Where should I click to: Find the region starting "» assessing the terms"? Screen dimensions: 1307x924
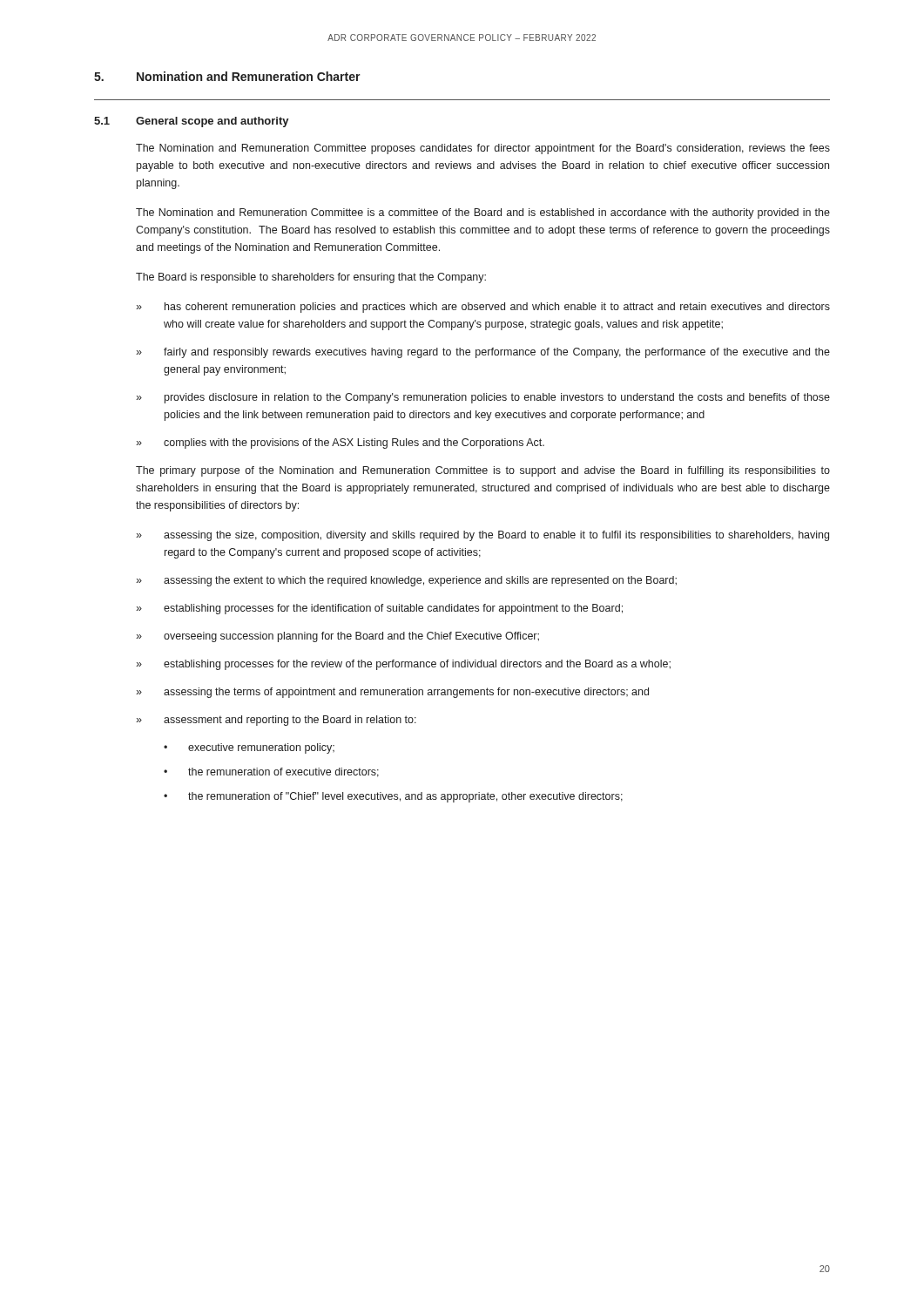[483, 692]
